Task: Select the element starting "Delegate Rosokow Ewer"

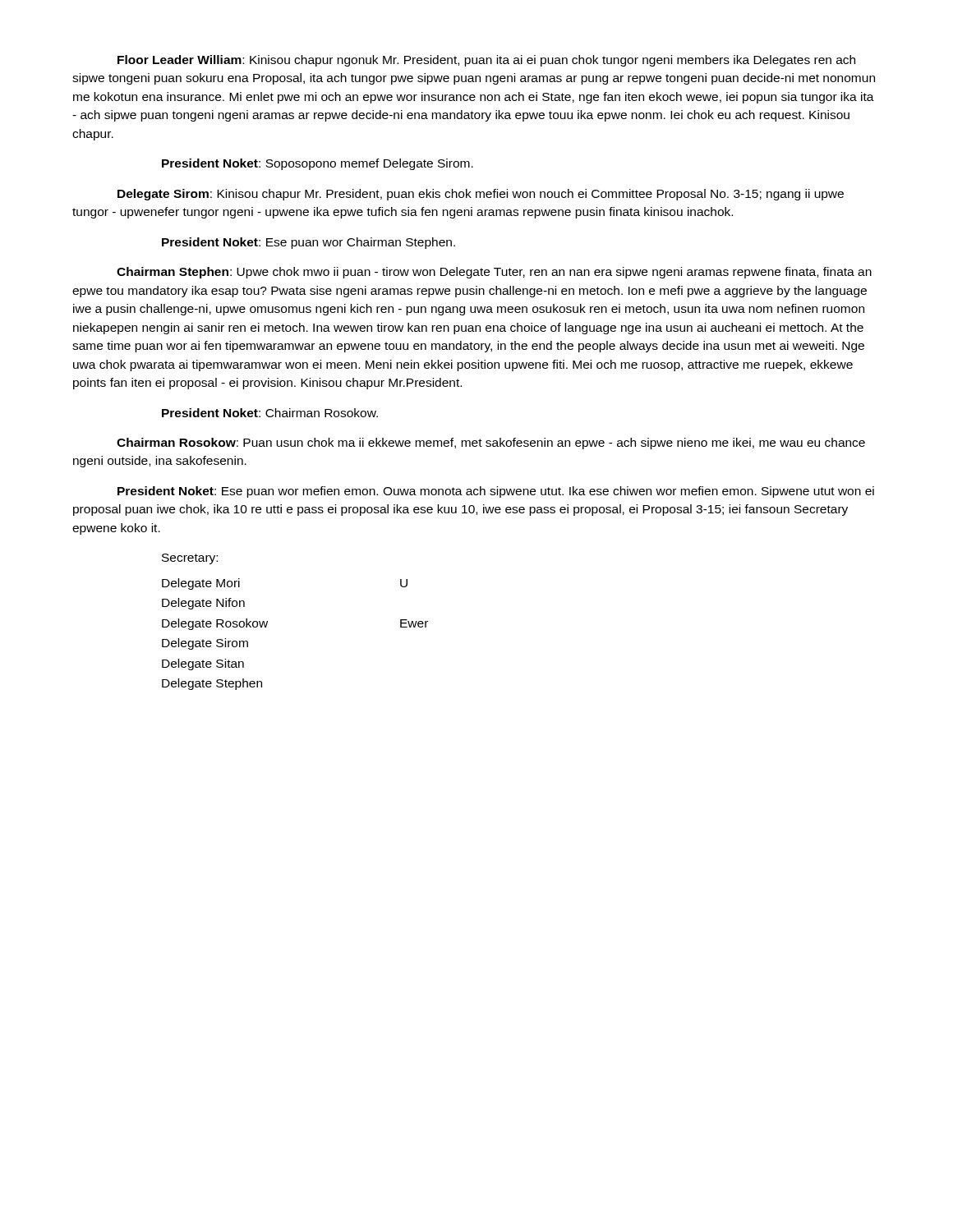Action: coord(220,624)
